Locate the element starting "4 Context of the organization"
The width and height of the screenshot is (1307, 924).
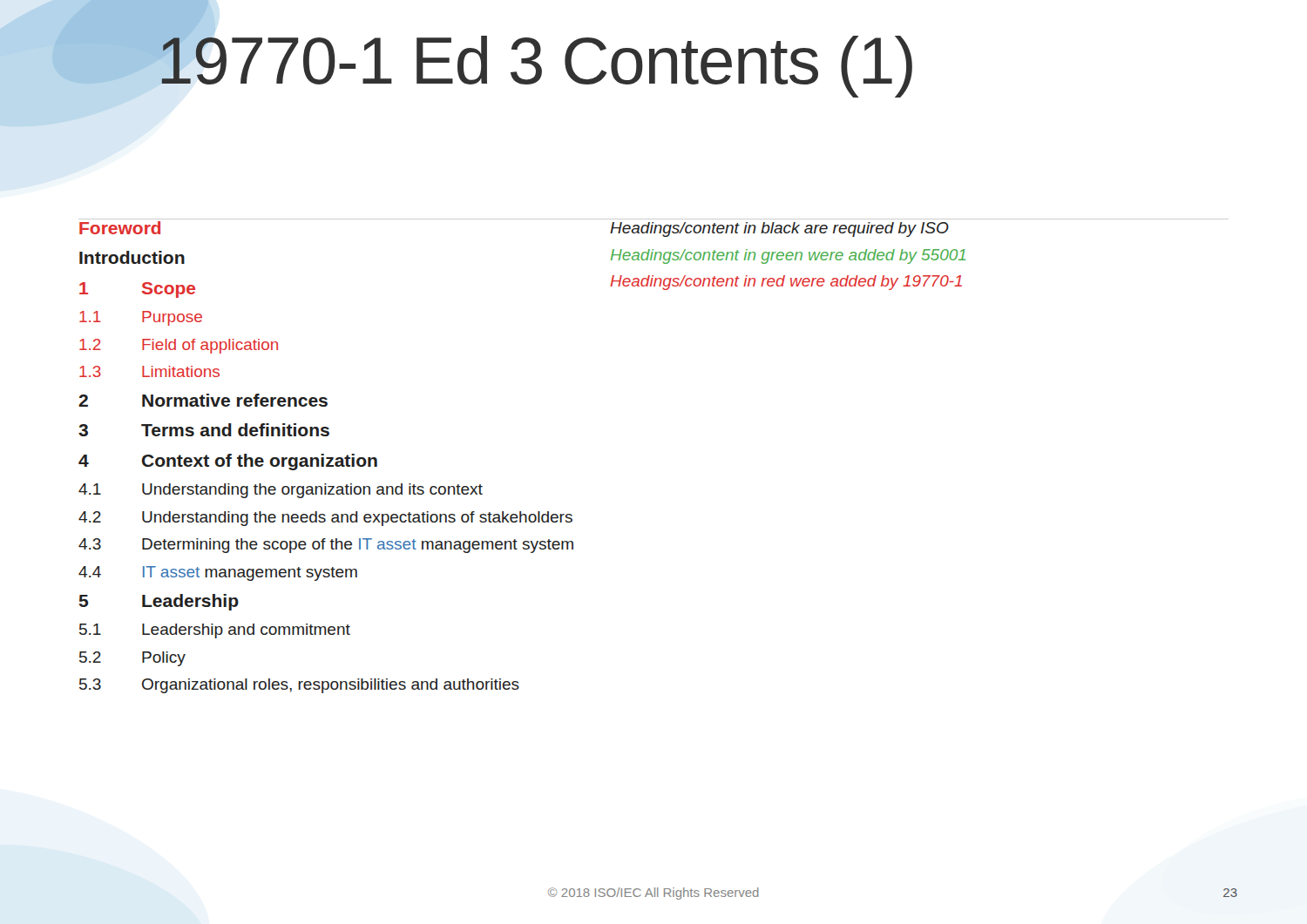pyautogui.click(x=228, y=462)
